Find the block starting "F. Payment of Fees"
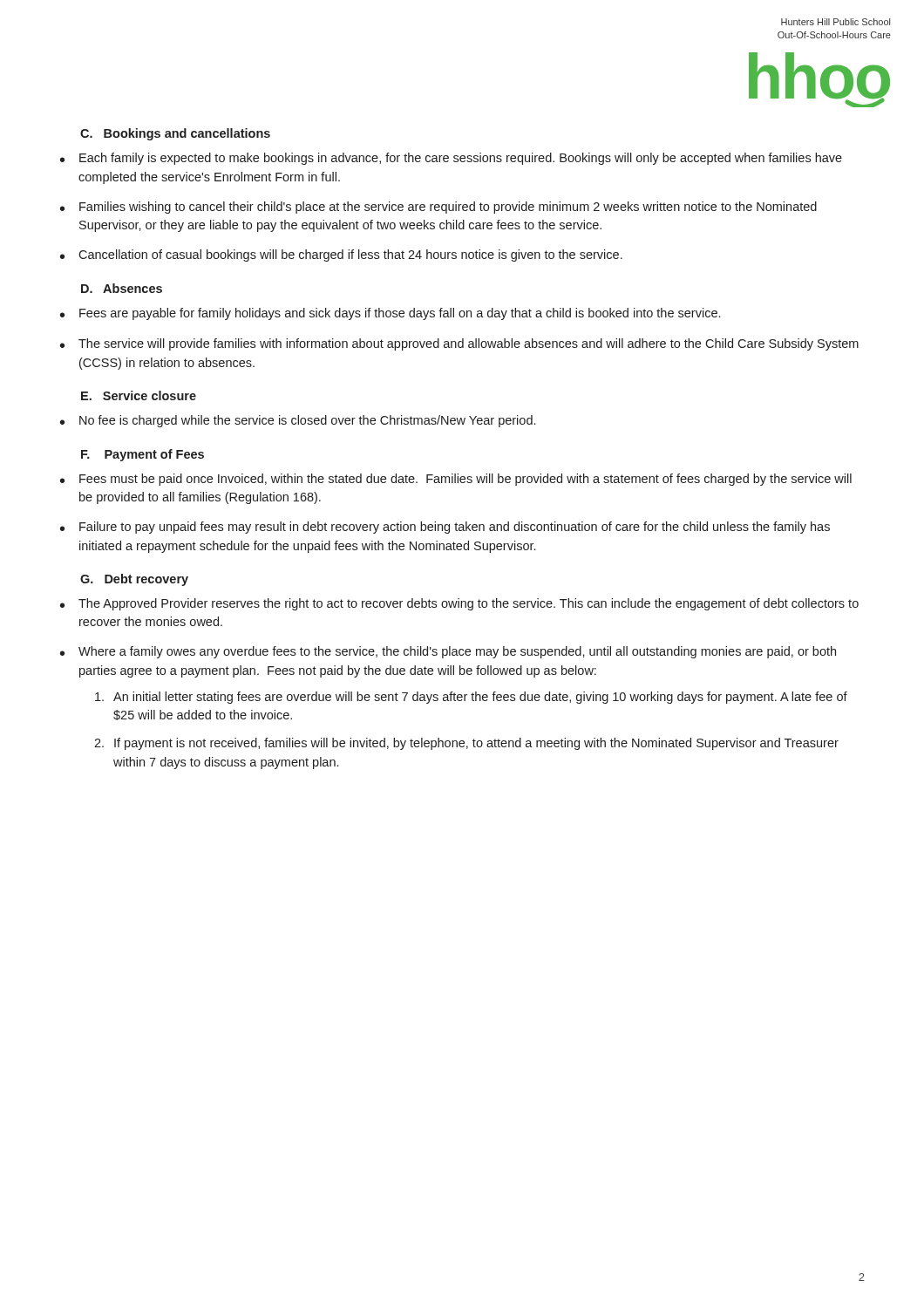 (142, 454)
